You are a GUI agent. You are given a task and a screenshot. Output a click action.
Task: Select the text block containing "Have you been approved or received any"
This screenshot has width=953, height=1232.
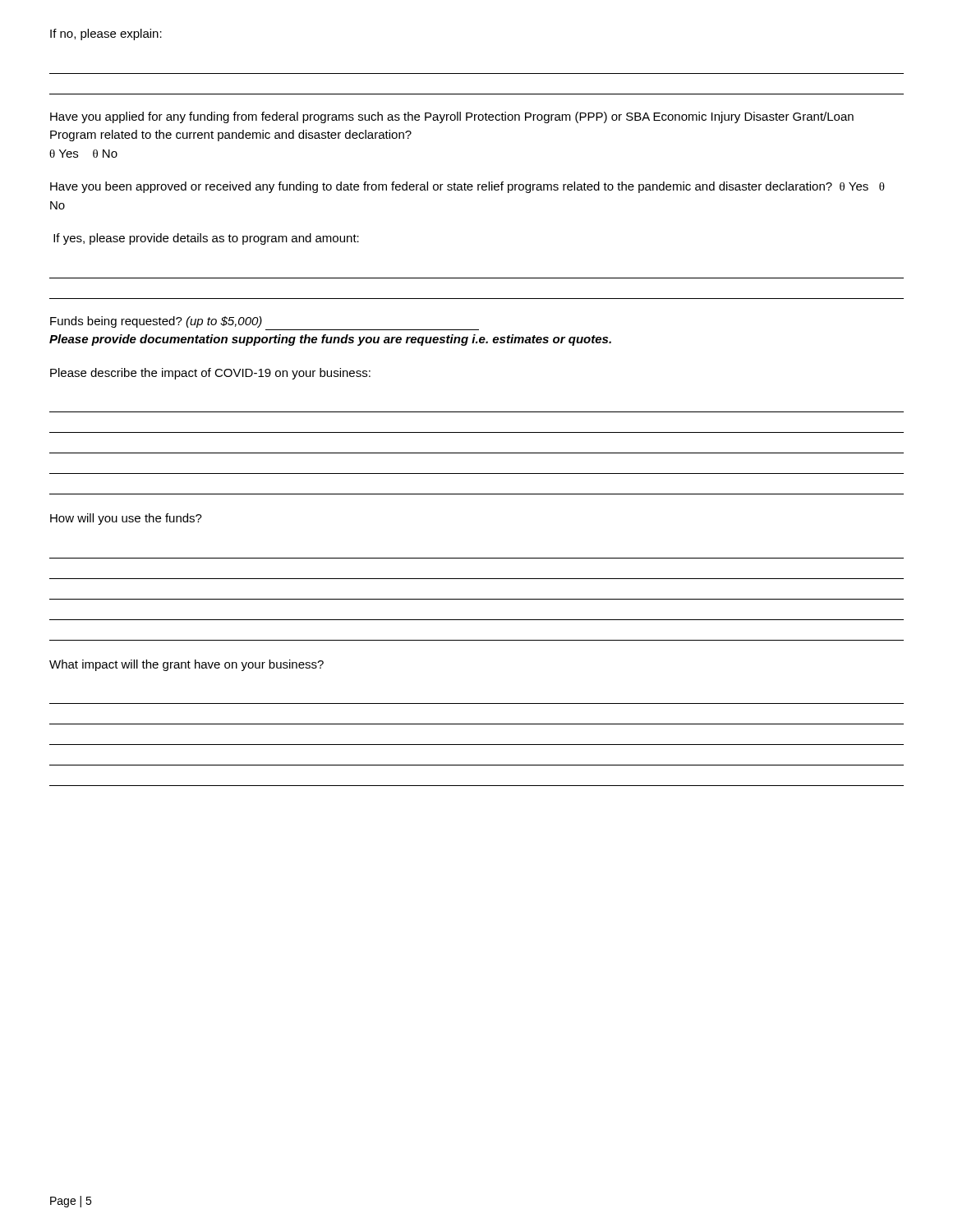click(x=467, y=195)
